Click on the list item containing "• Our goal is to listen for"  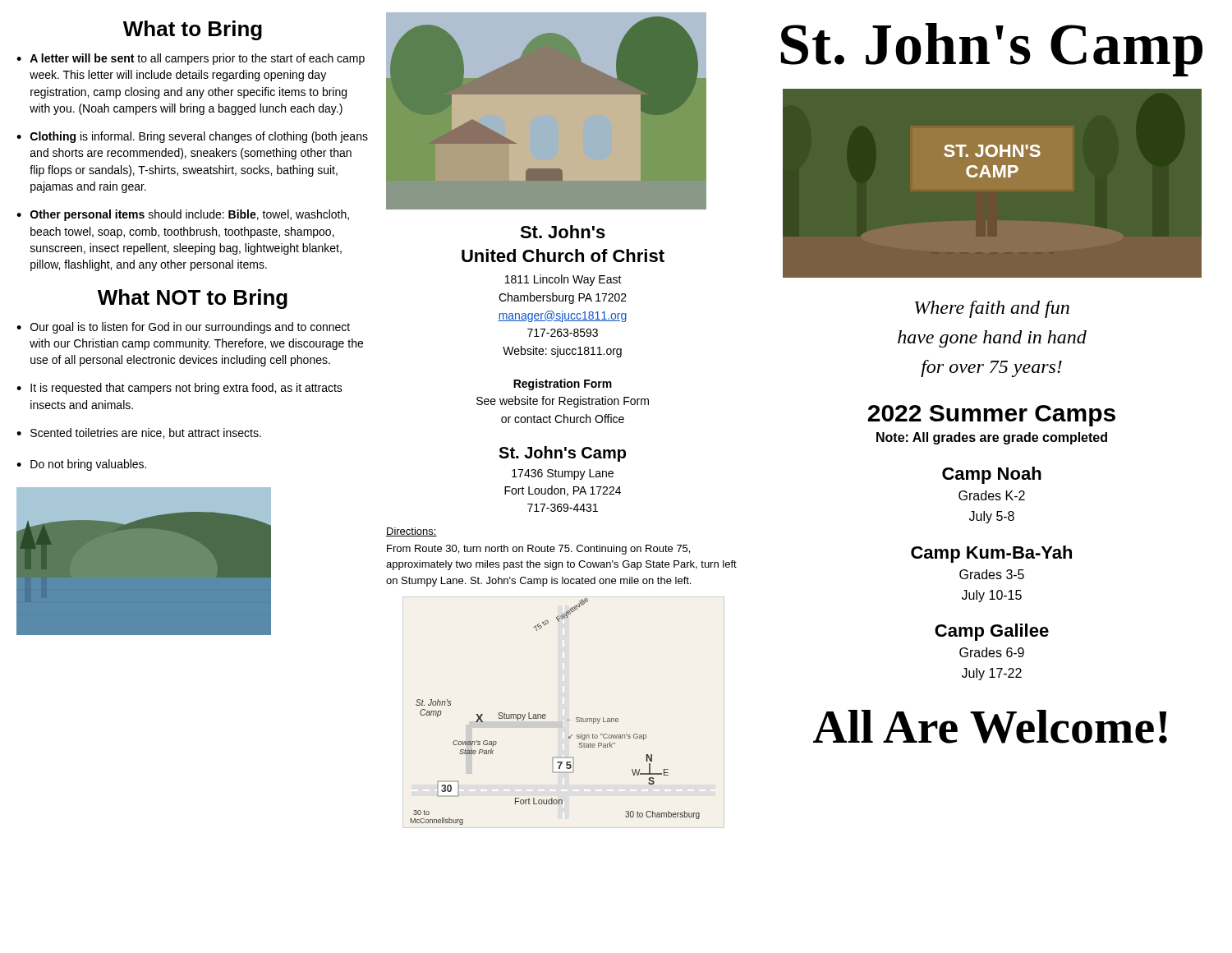[193, 343]
